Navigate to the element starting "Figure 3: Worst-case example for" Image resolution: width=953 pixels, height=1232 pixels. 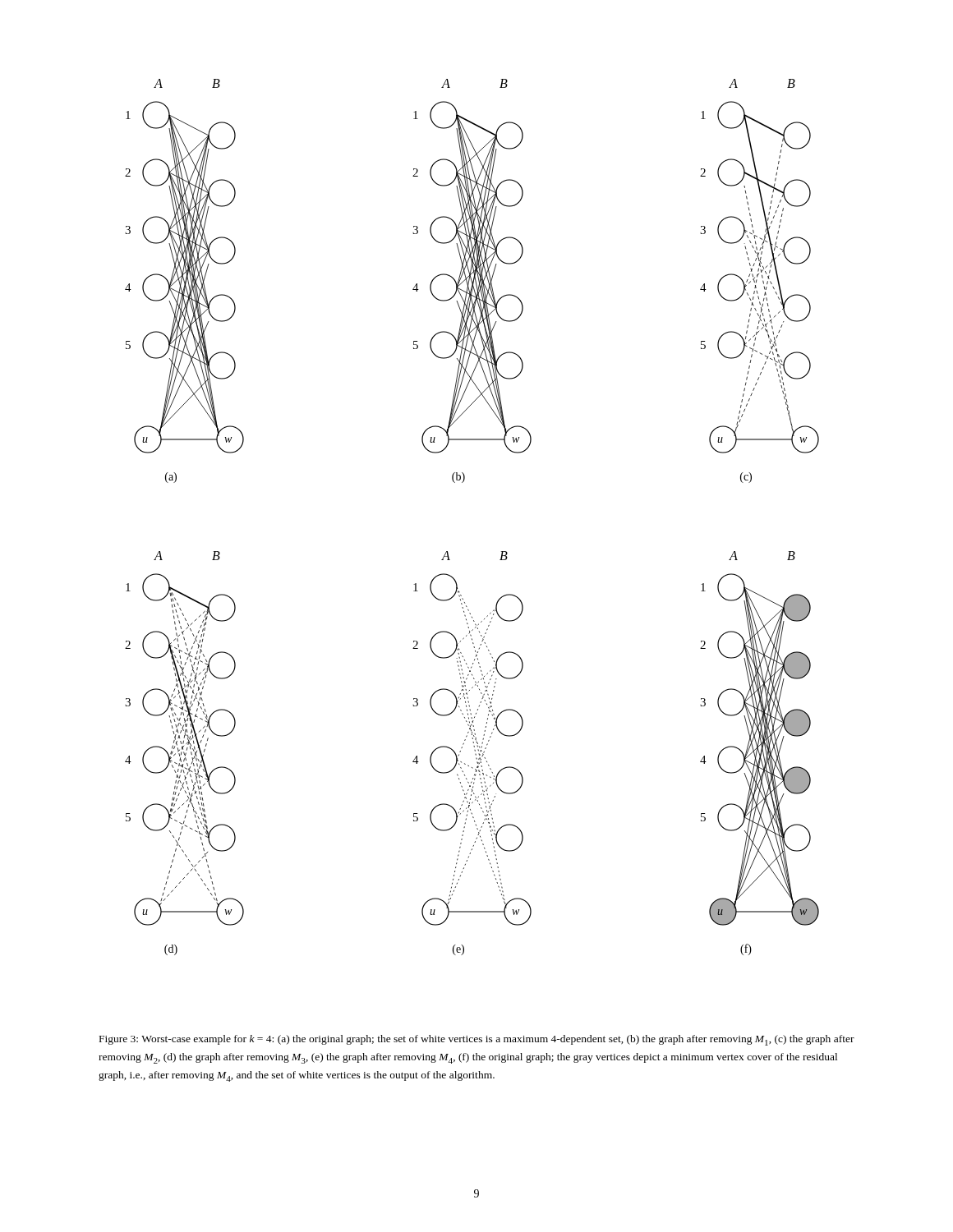click(476, 1058)
